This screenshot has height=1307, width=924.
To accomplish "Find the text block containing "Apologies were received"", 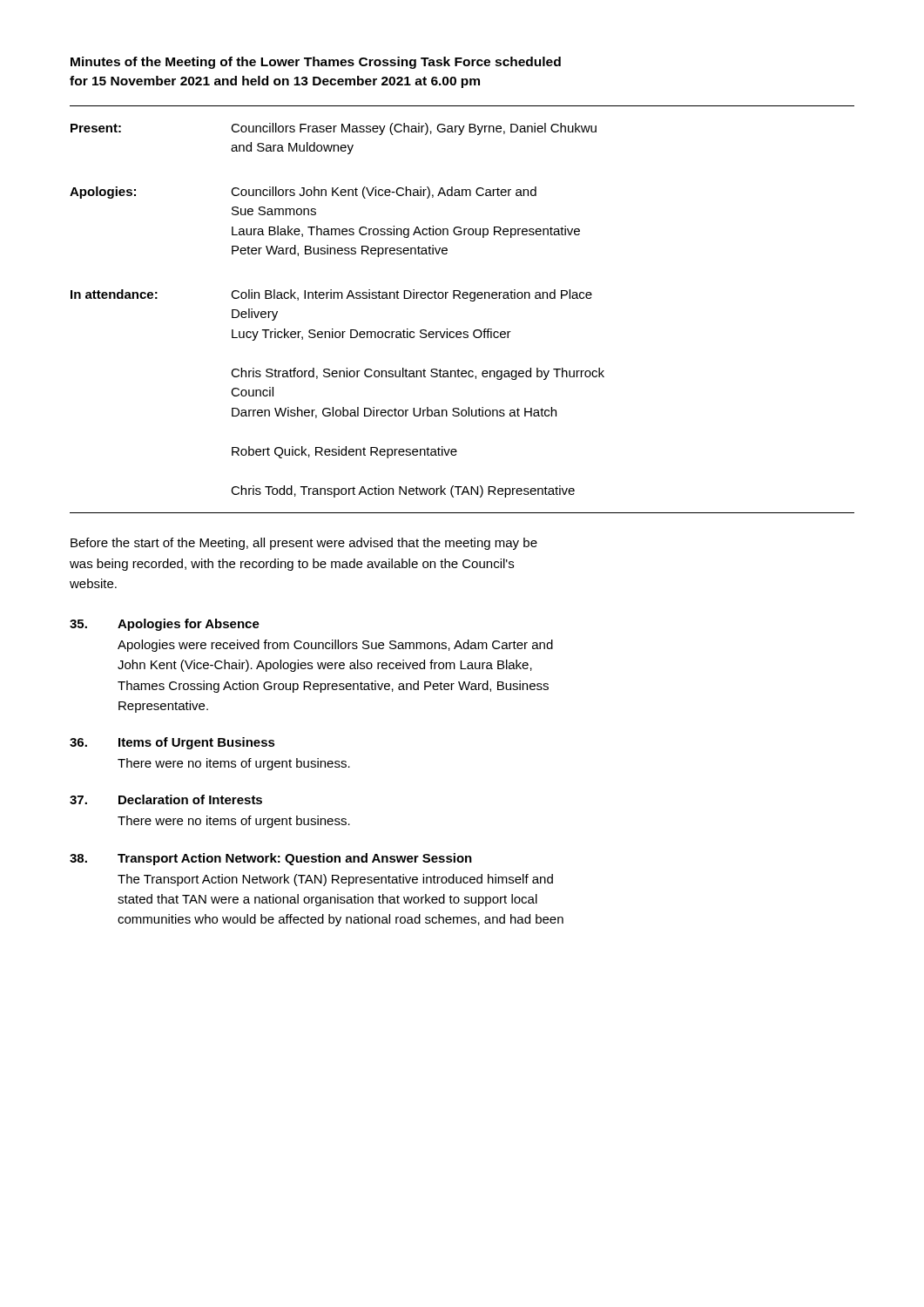I will point(335,675).
